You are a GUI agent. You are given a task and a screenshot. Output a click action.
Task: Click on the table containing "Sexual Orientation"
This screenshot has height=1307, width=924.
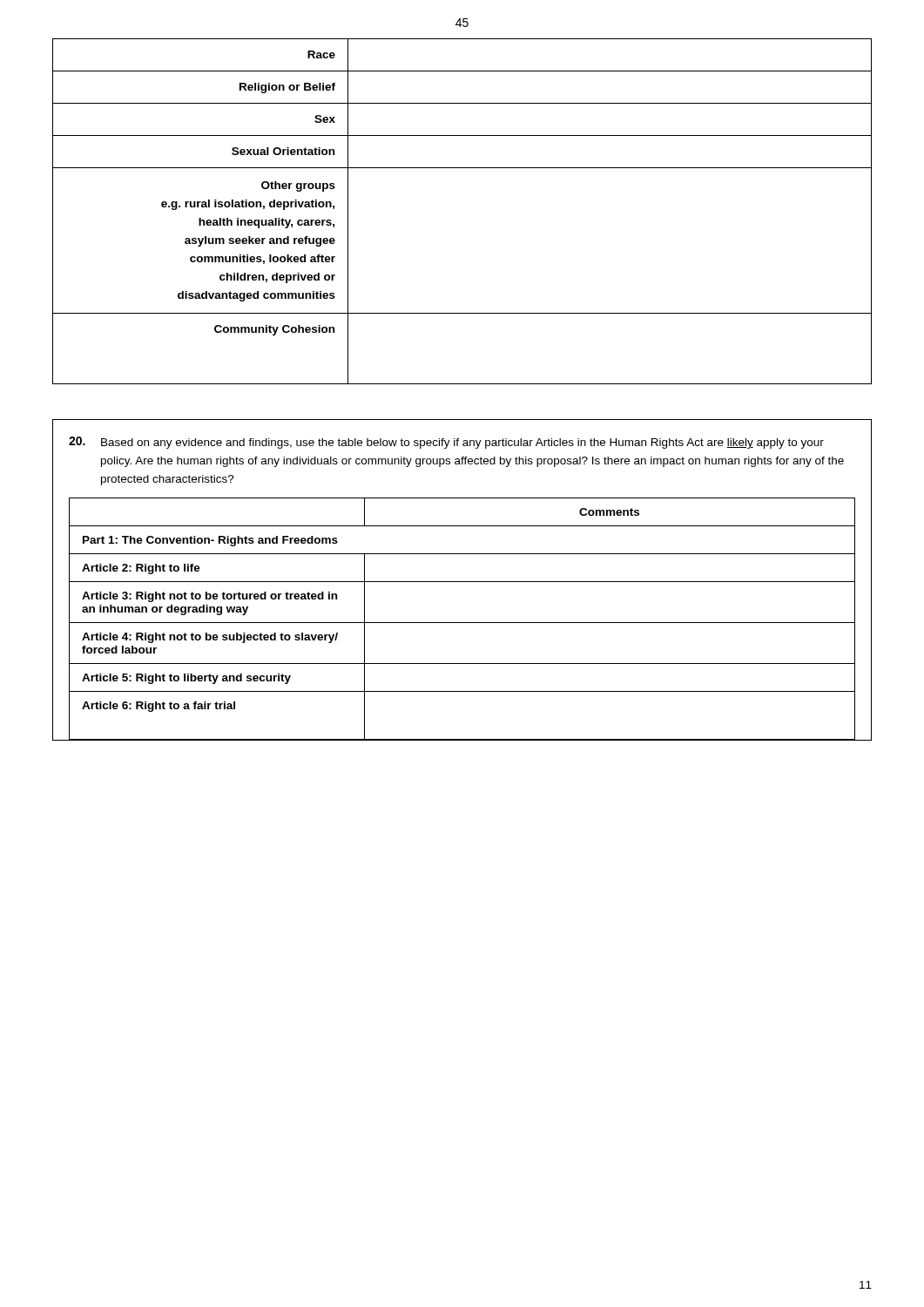[462, 211]
